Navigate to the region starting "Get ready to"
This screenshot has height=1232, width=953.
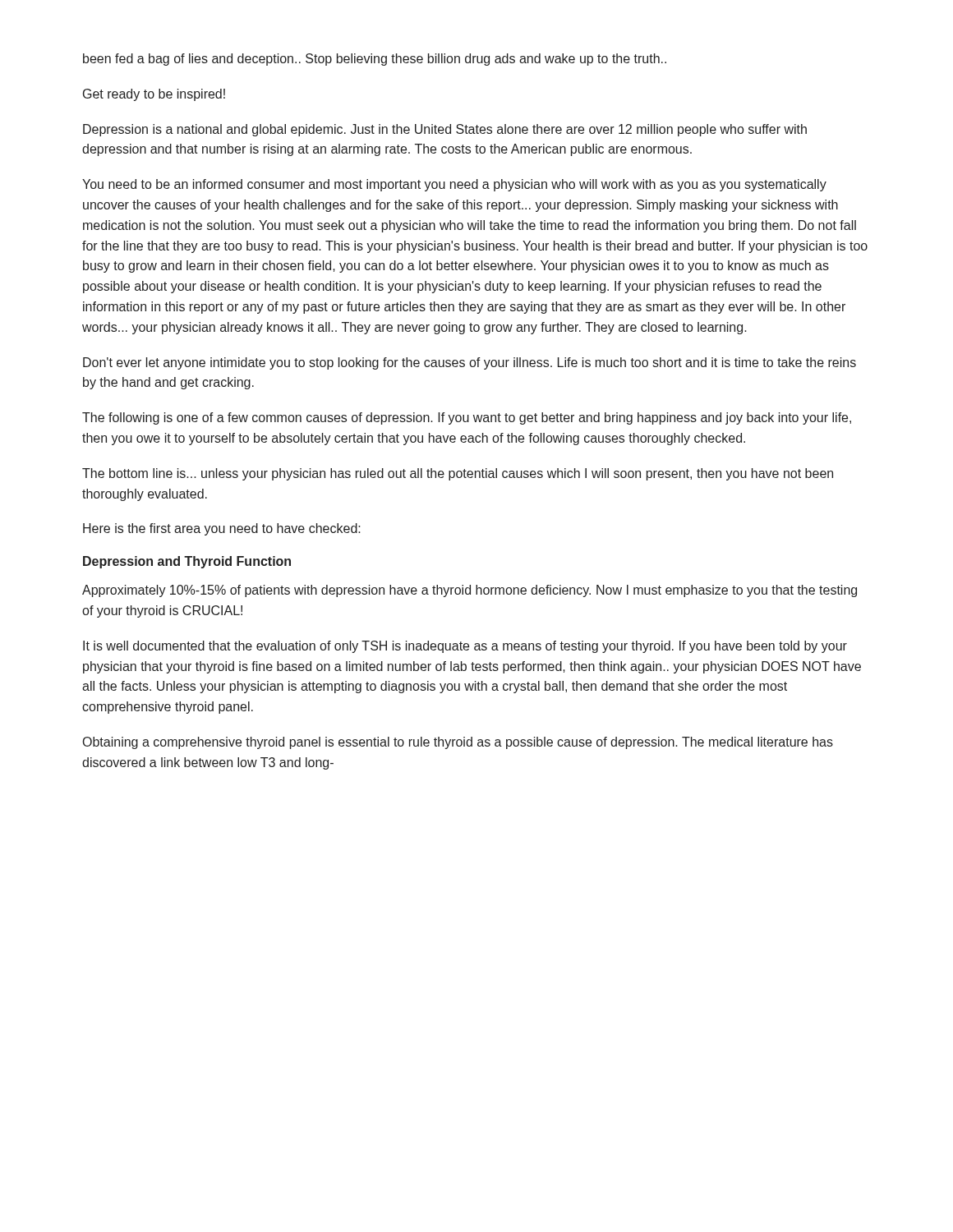click(154, 94)
